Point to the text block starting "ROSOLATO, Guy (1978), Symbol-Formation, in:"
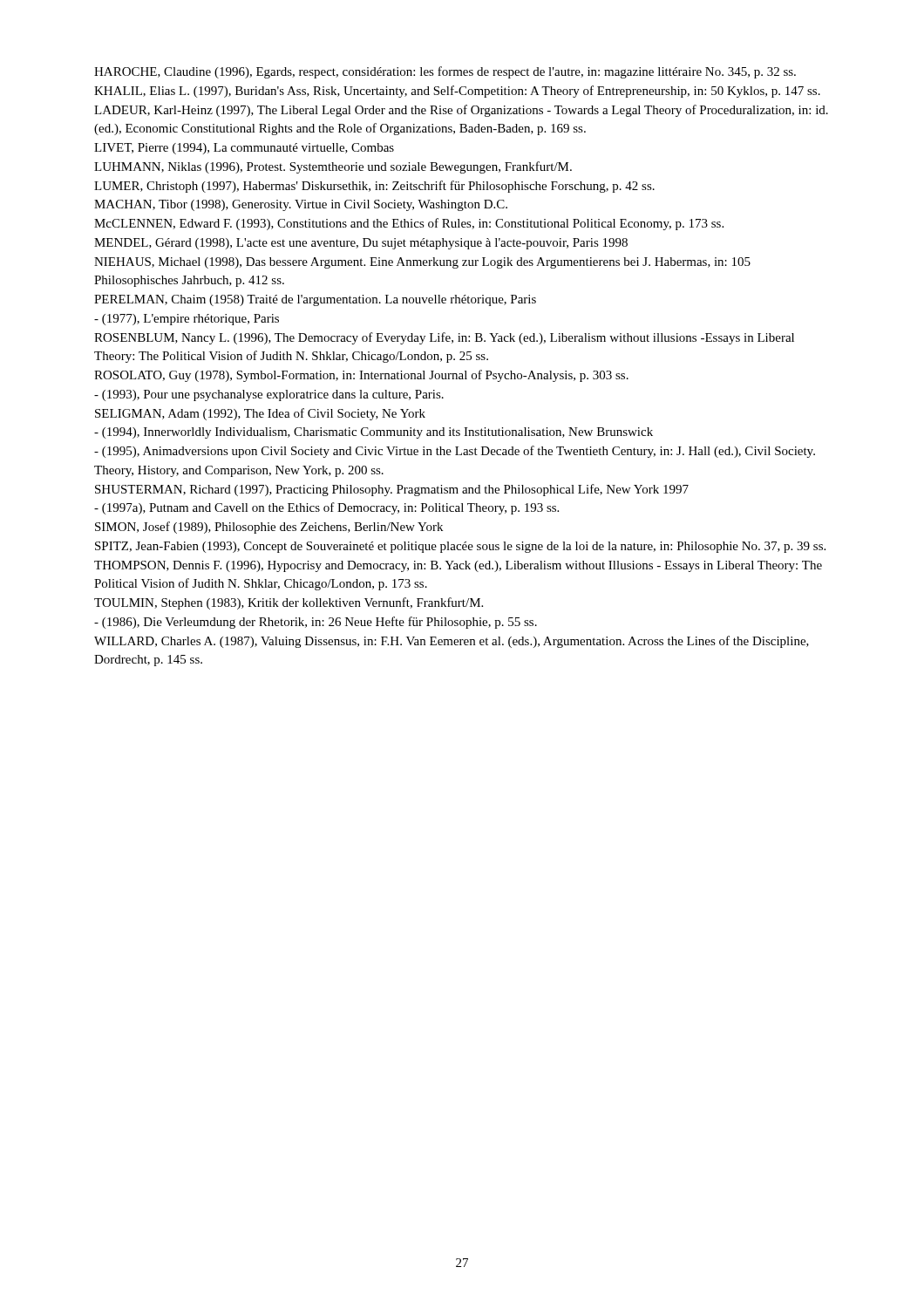The height and width of the screenshot is (1308, 924). [362, 375]
